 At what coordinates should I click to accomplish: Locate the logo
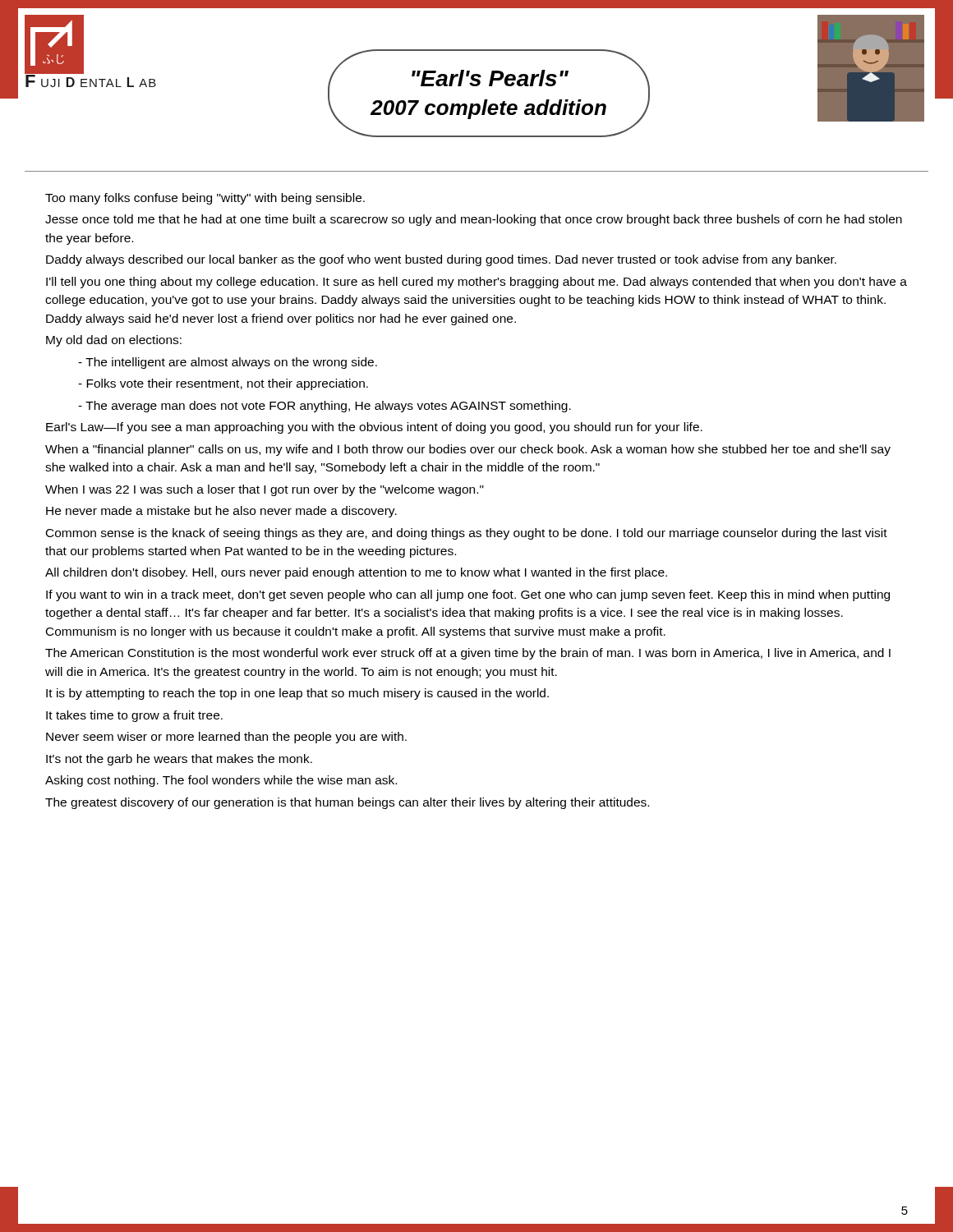(x=115, y=60)
